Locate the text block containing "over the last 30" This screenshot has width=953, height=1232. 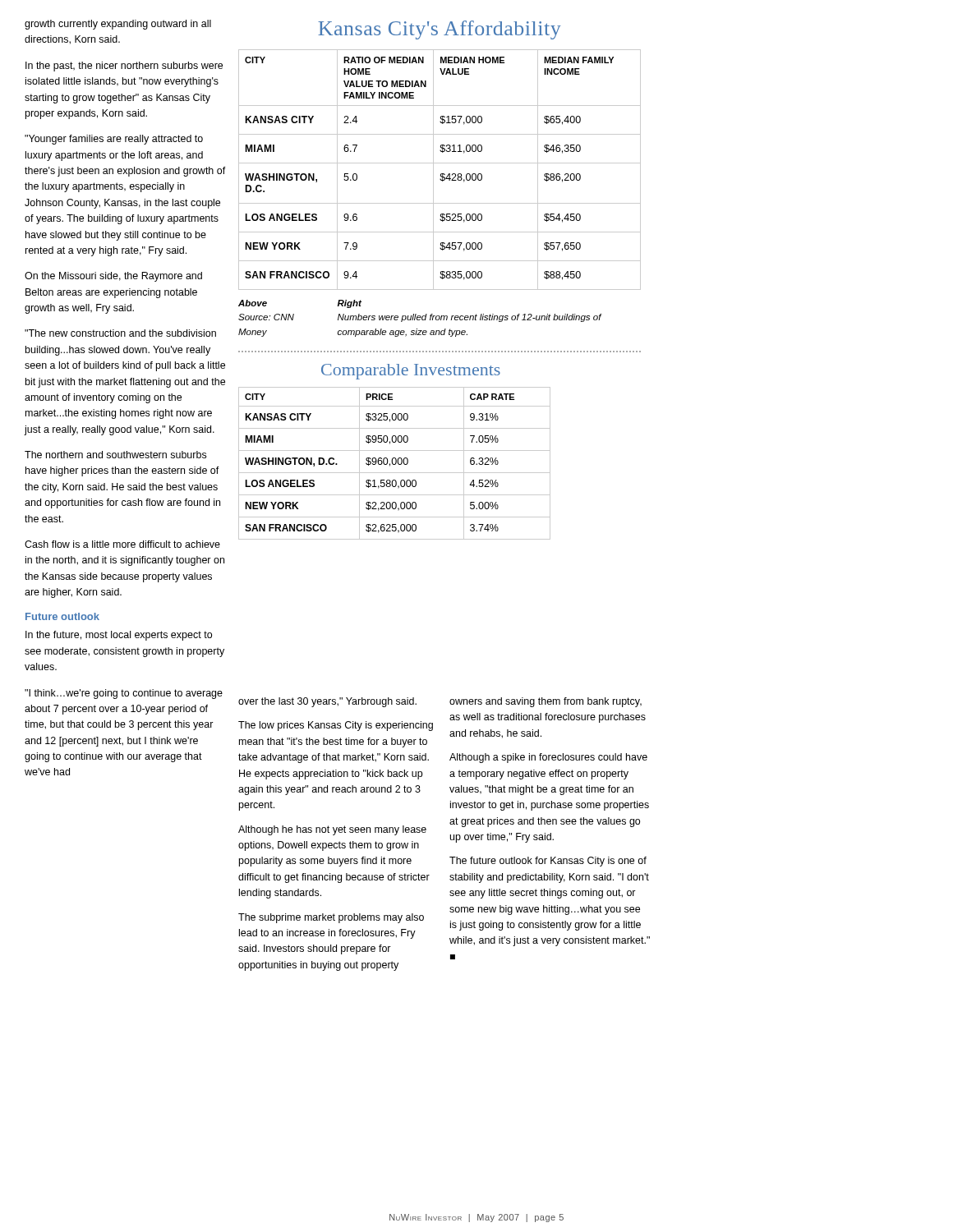click(328, 701)
